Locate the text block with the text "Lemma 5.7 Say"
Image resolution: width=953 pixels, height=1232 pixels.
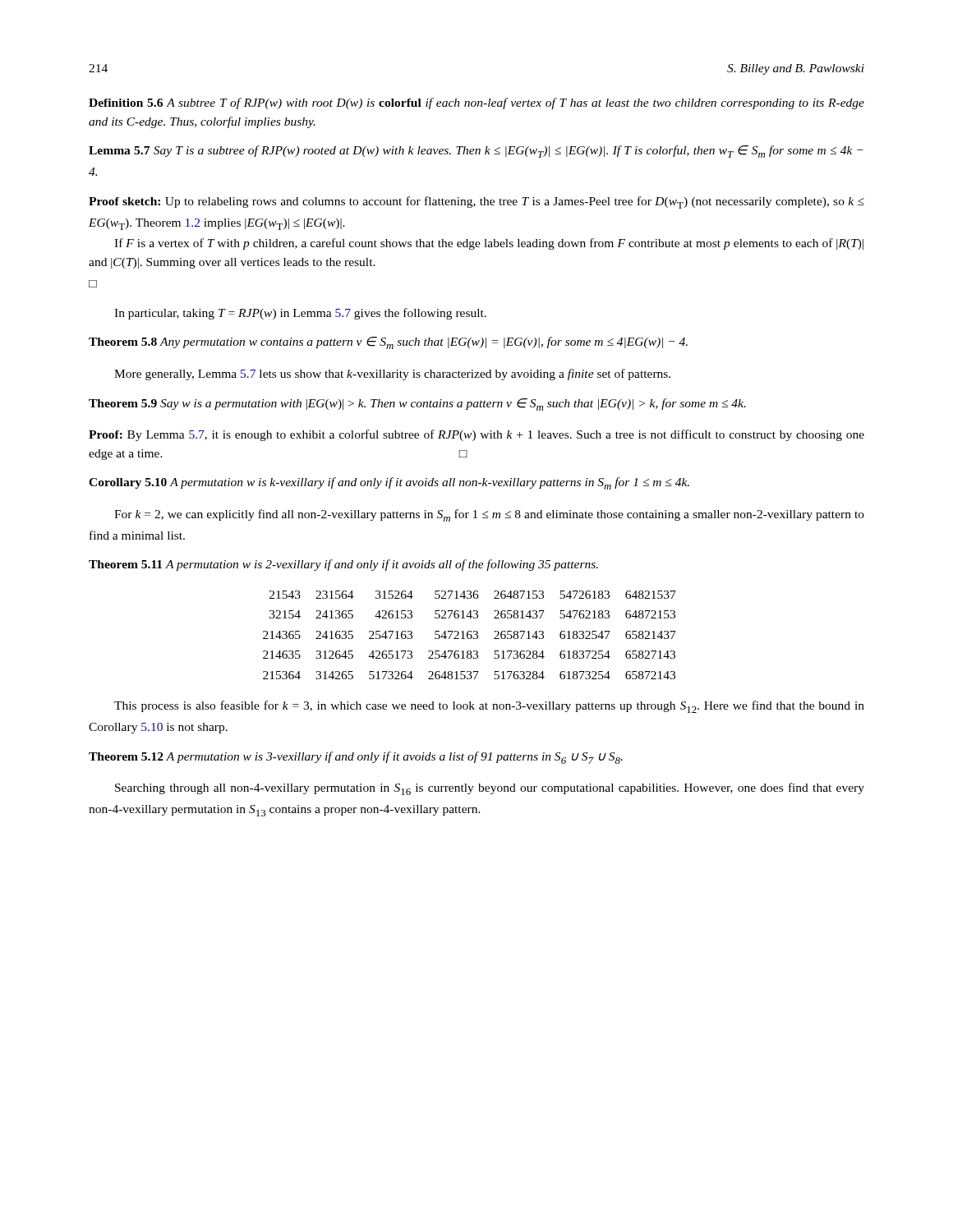[x=476, y=161]
